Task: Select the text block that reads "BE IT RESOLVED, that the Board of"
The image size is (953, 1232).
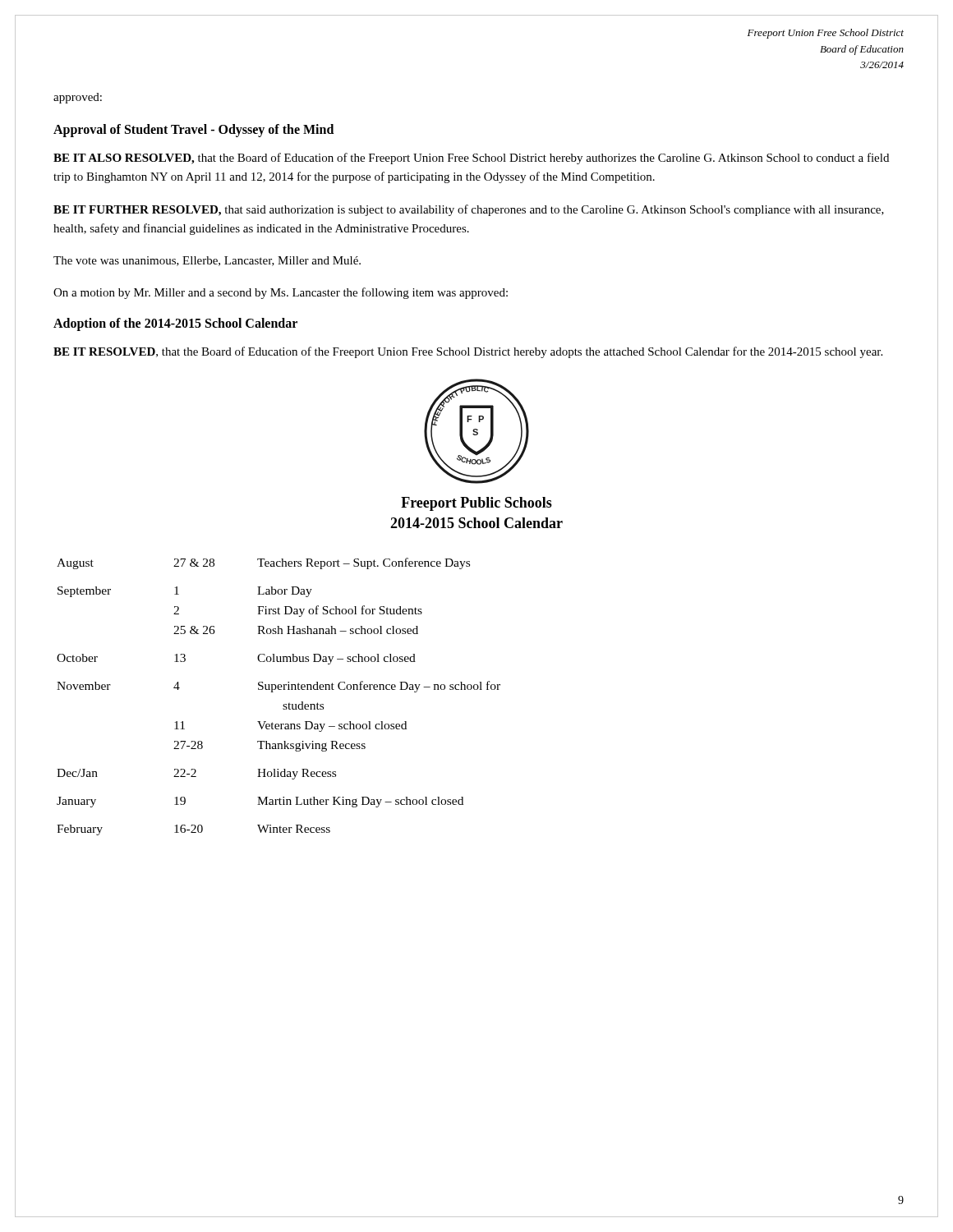Action: (x=468, y=351)
